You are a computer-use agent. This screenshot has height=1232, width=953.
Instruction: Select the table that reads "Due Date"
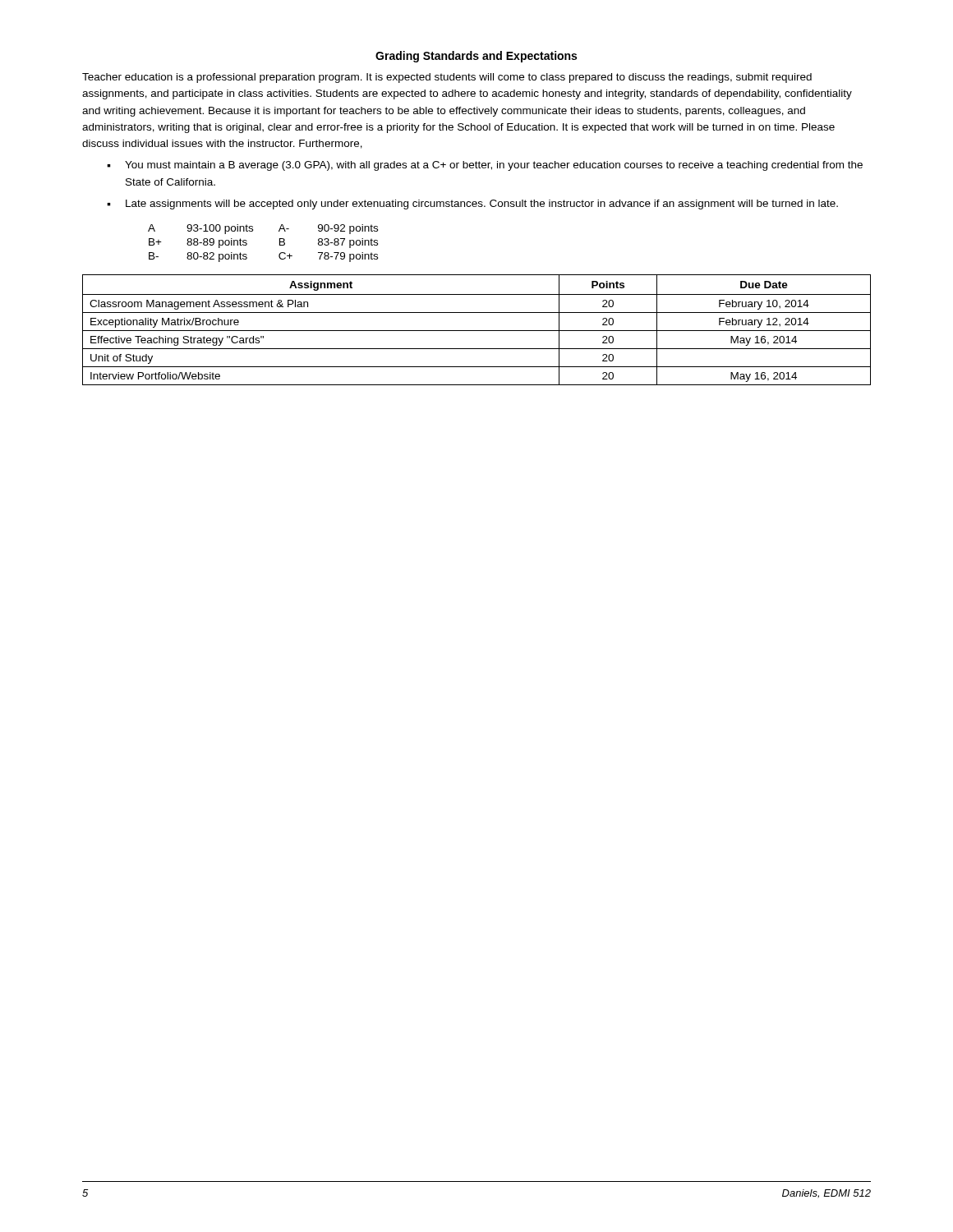pos(476,330)
